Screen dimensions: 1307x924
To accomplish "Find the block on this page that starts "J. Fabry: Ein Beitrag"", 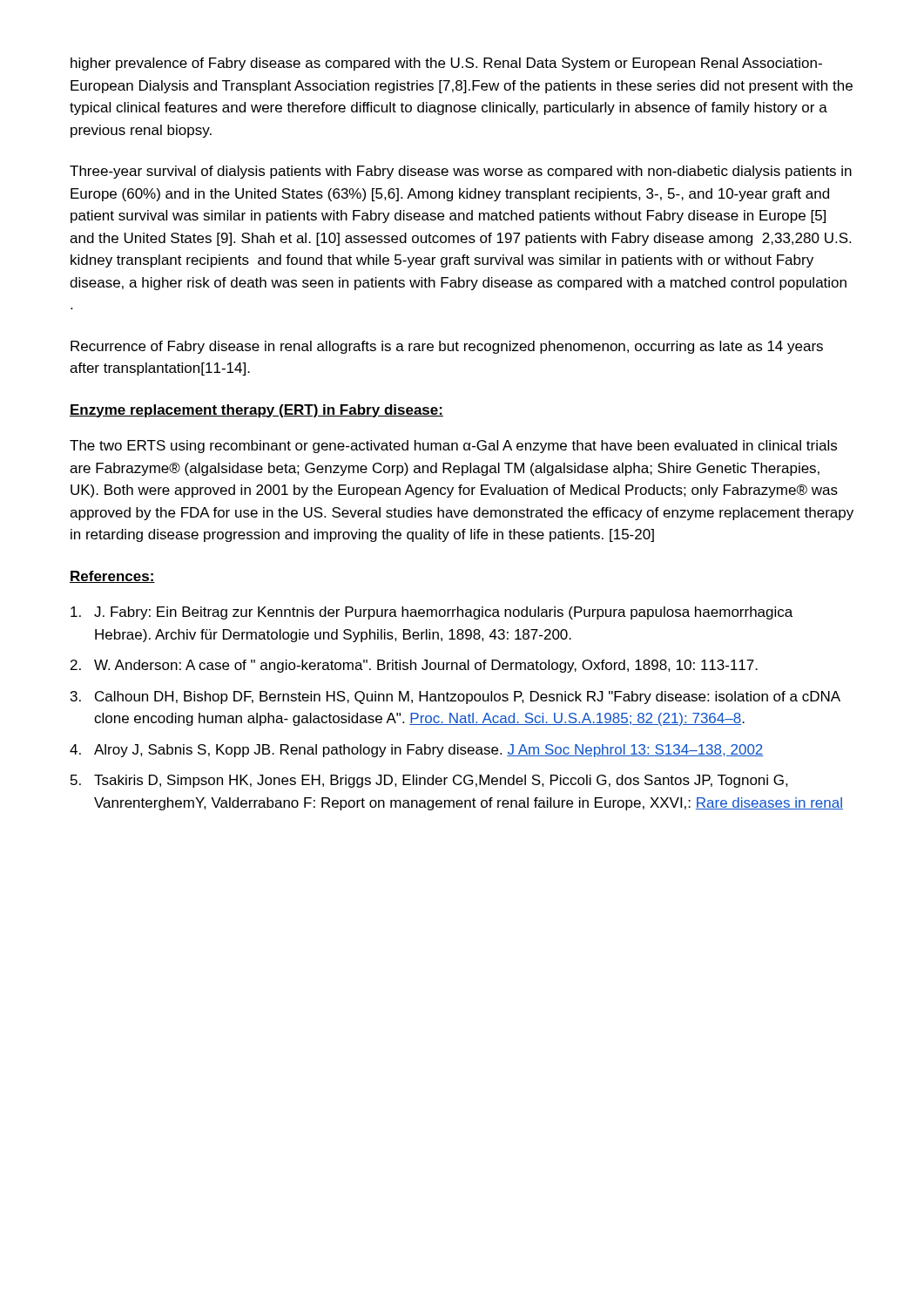I will [462, 623].
